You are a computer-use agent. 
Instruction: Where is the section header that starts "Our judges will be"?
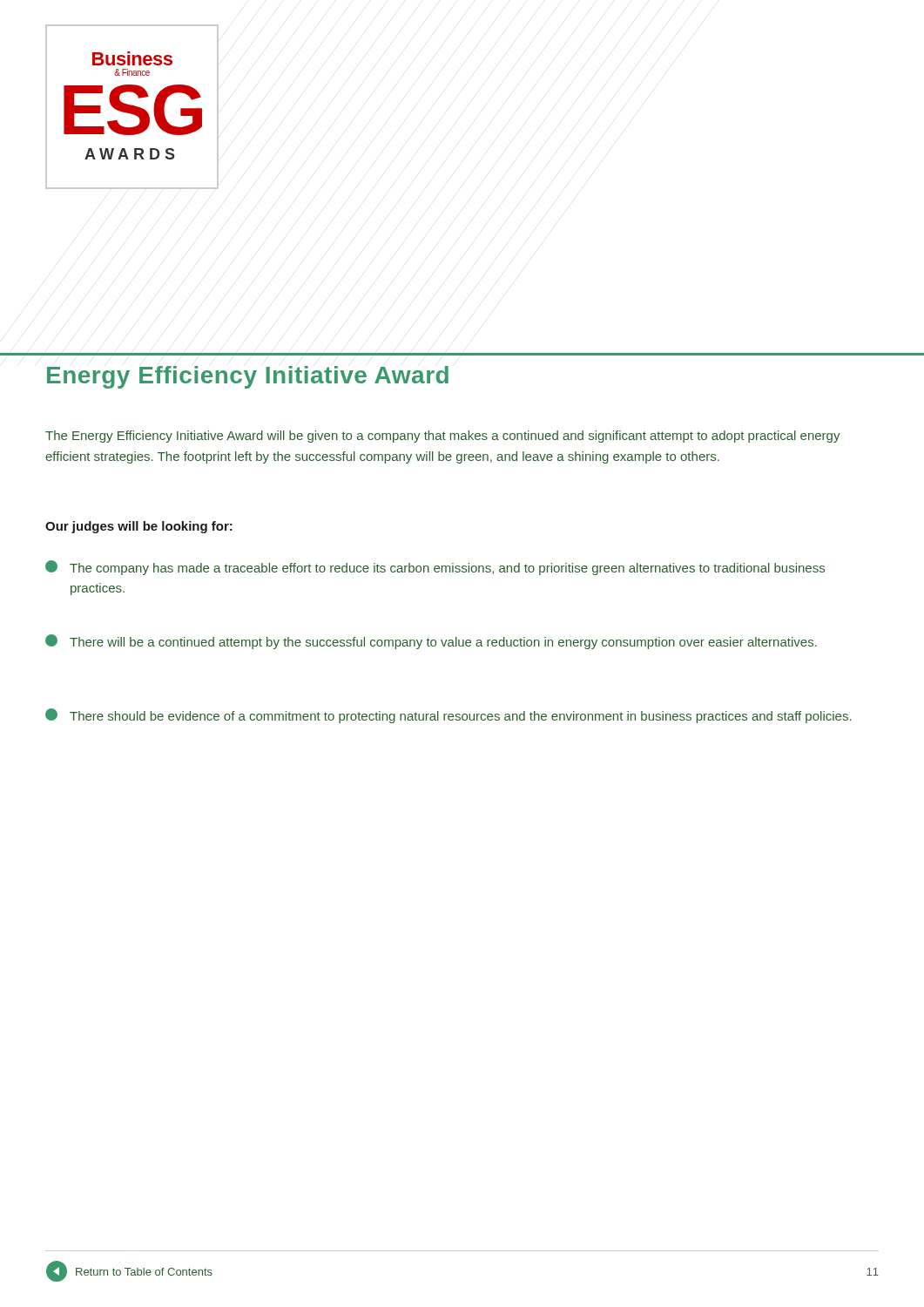(139, 526)
